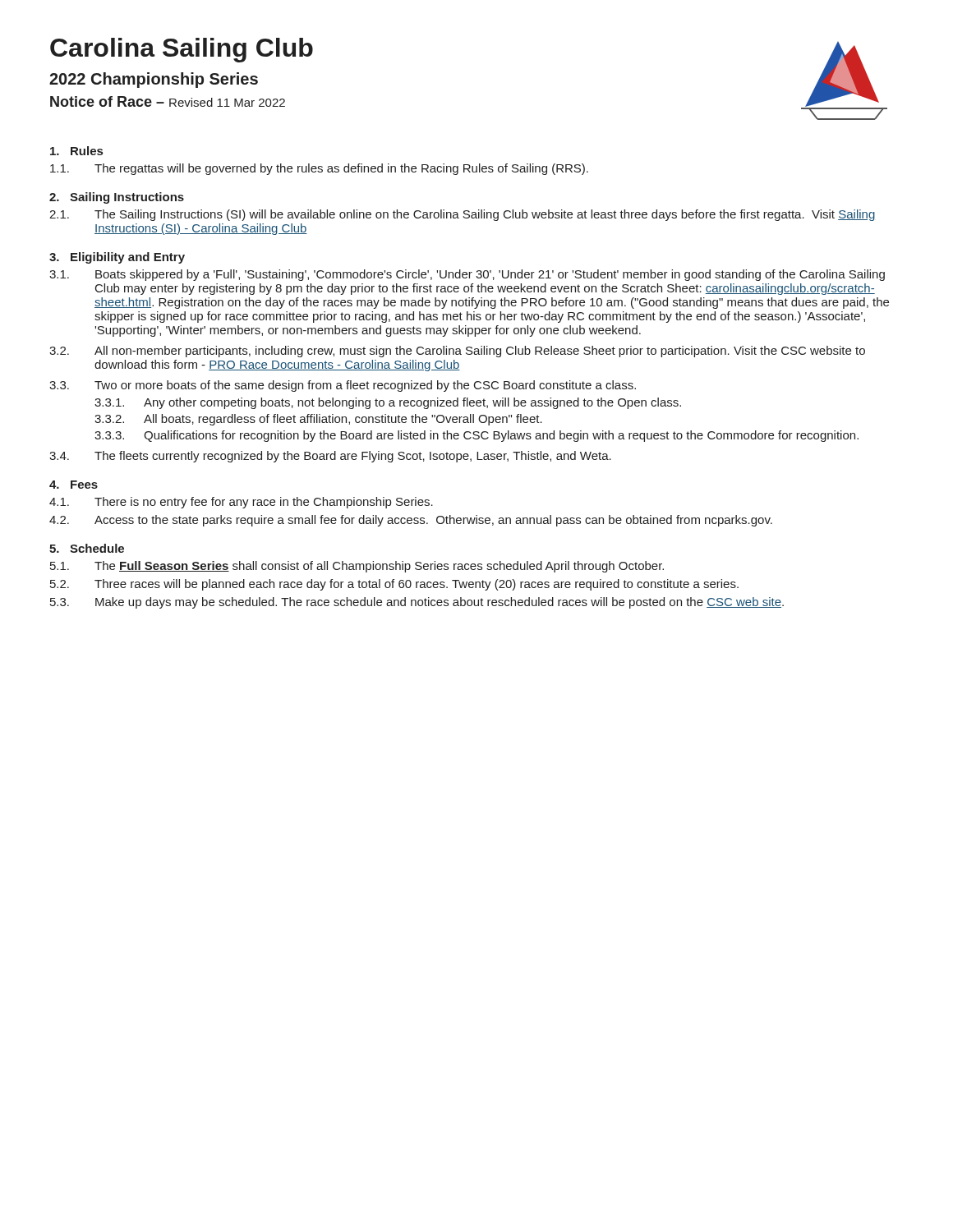Point to the text block starting "3.3.3. Qualifications for recognition by"
Screen dimensions: 1232x953
477,435
